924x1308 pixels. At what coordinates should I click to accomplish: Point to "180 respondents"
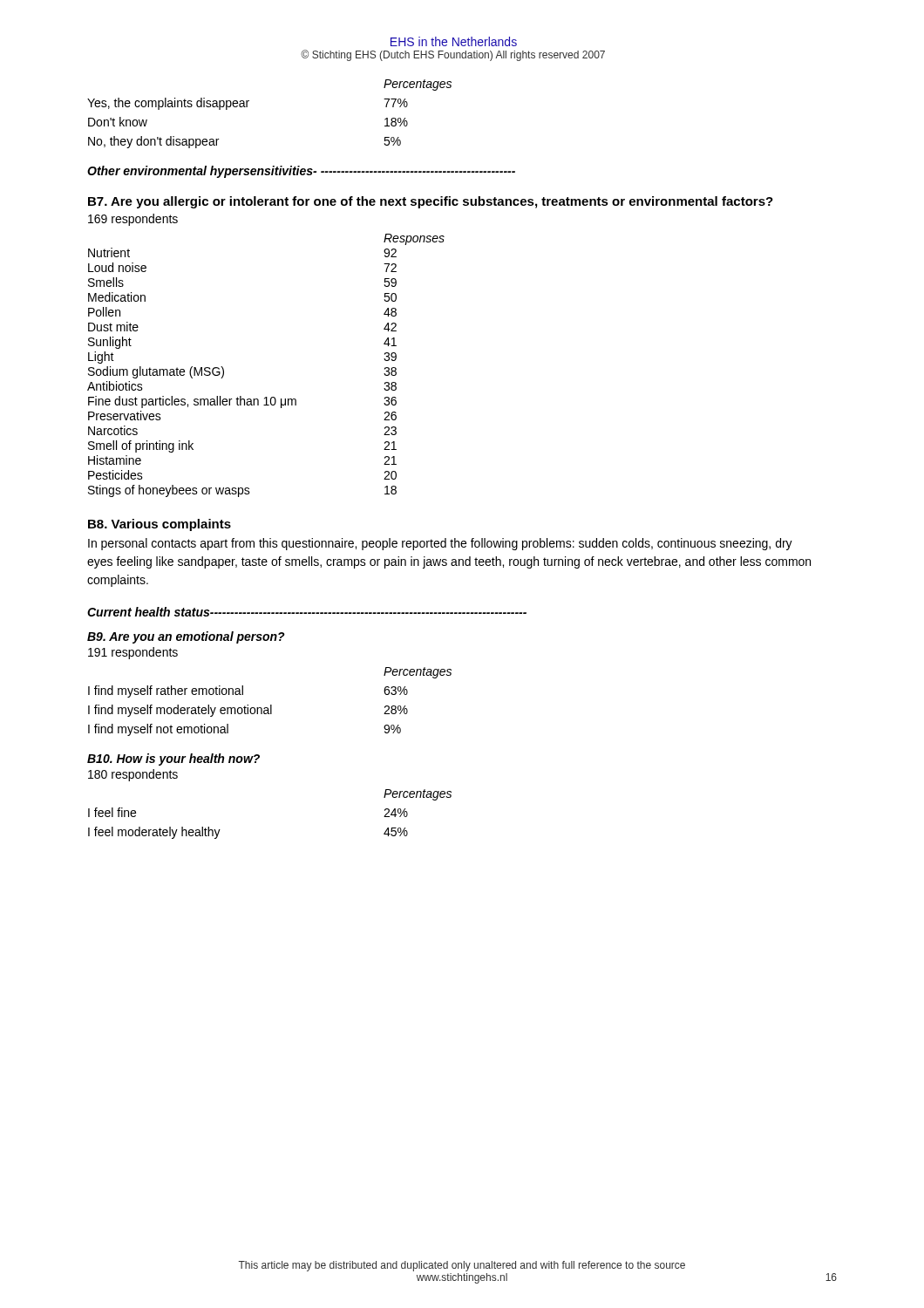133,774
